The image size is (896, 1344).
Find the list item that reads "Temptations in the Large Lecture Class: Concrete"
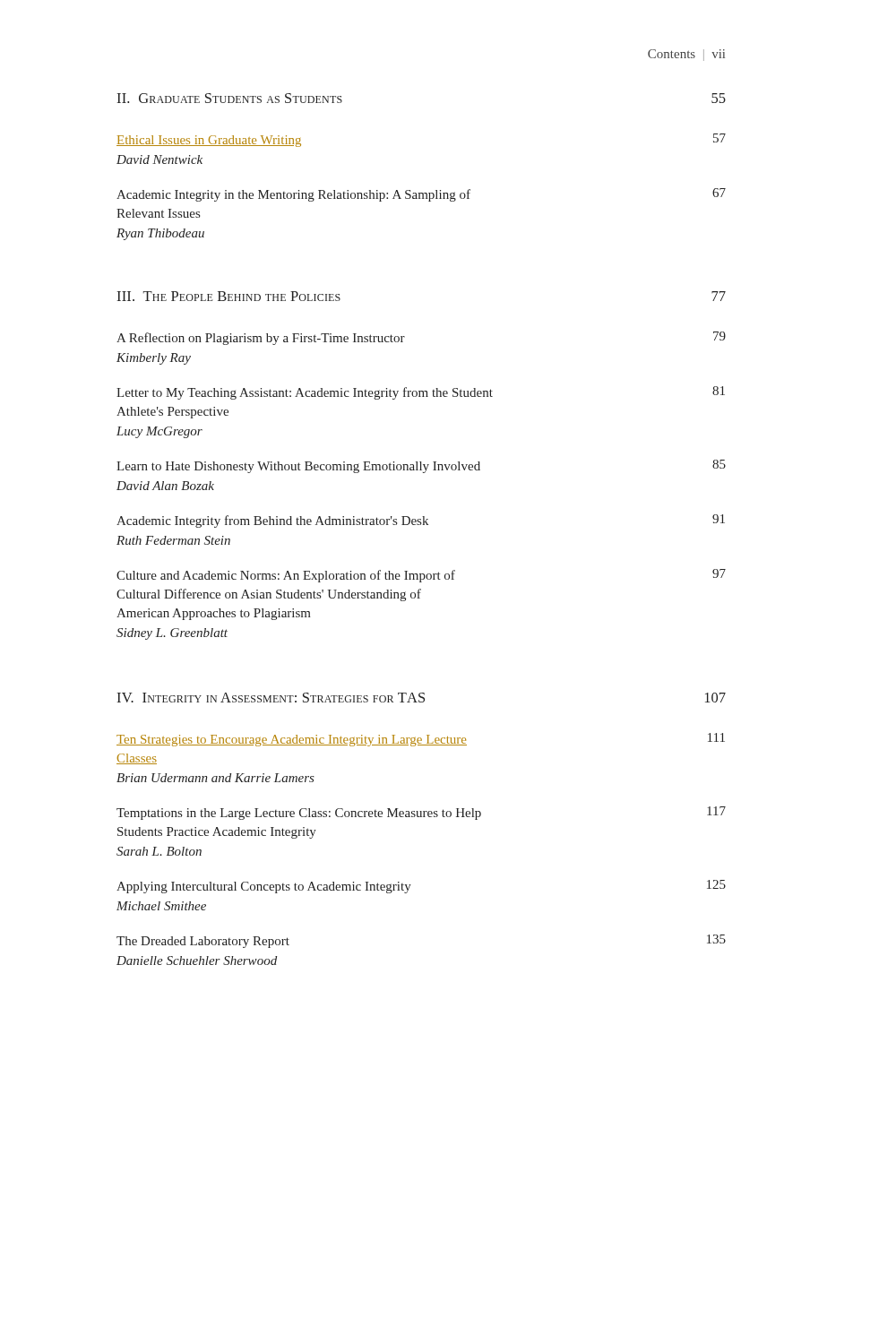[x=421, y=813]
